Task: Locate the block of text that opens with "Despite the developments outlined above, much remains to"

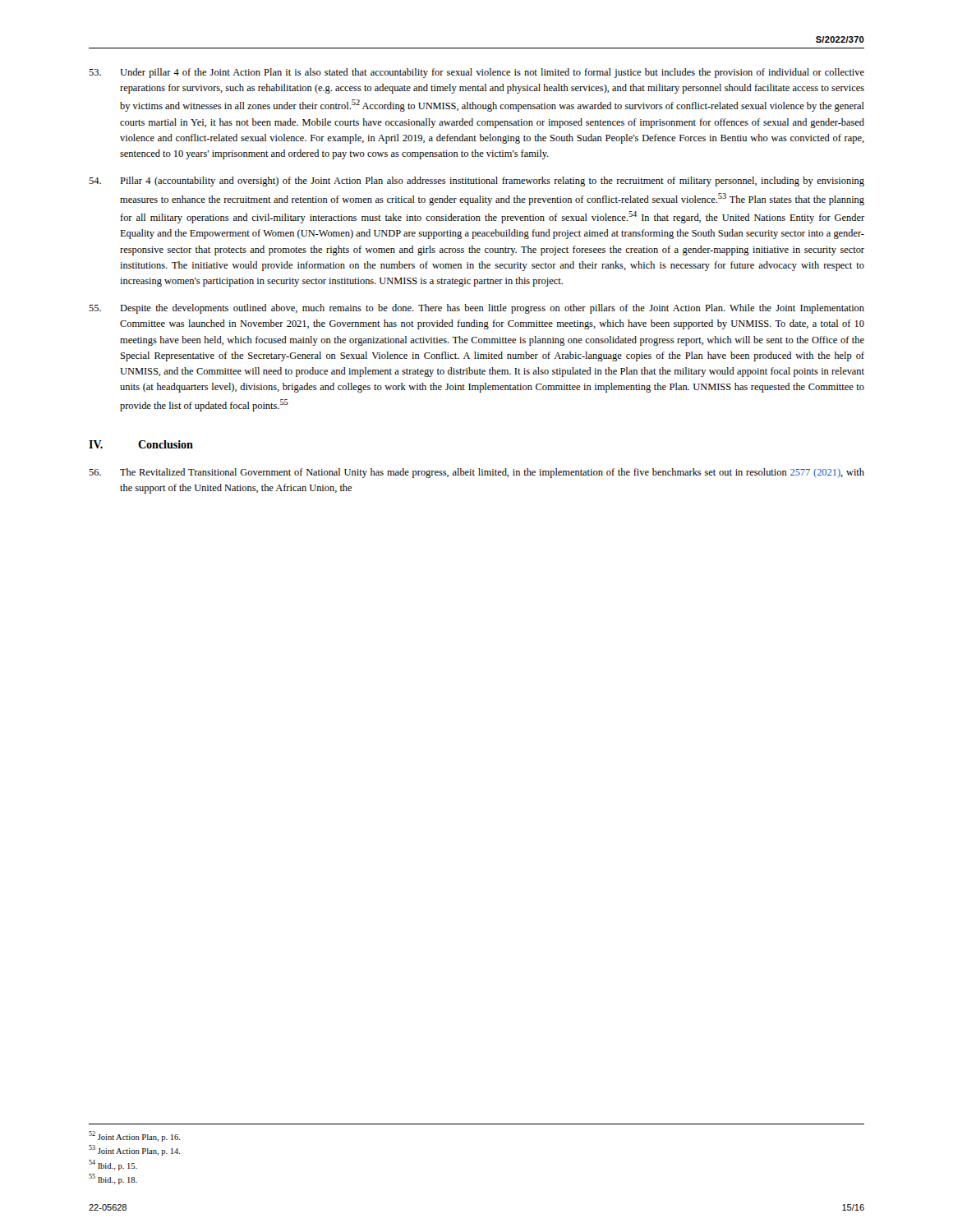Action: pos(476,357)
